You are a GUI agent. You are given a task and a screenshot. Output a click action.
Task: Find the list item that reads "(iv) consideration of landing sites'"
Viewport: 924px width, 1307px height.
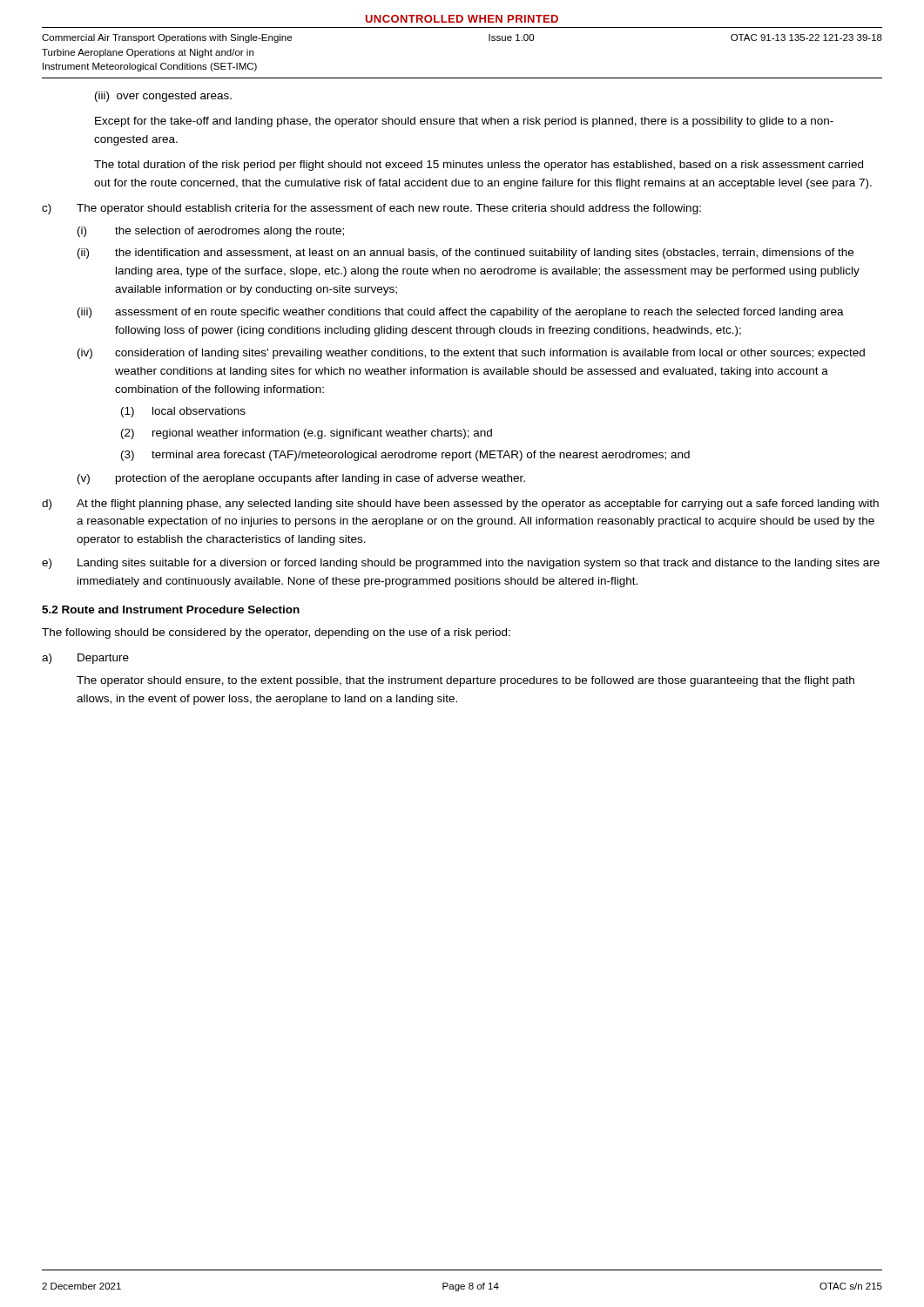pyautogui.click(x=479, y=372)
